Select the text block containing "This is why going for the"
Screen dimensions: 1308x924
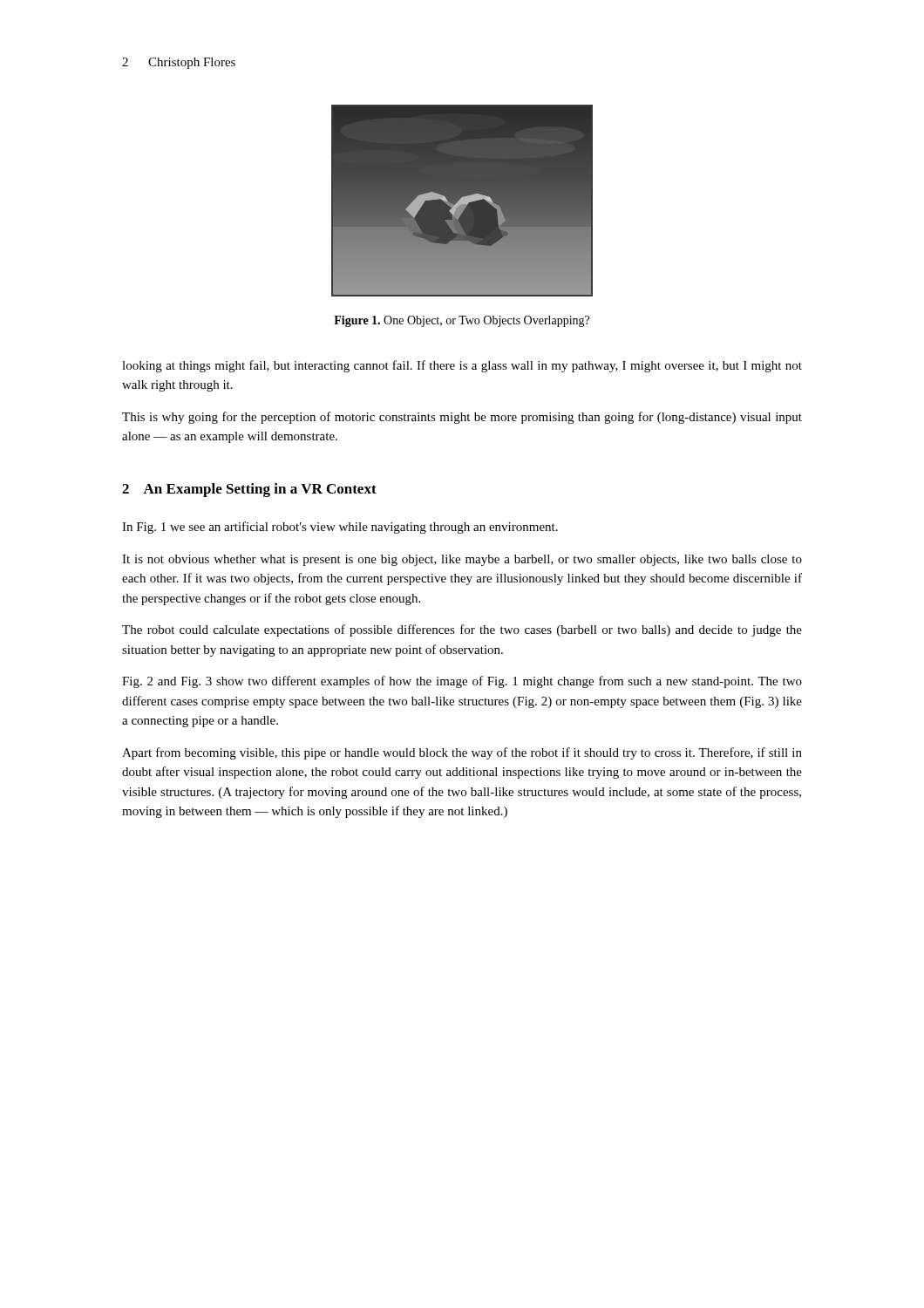(x=462, y=426)
